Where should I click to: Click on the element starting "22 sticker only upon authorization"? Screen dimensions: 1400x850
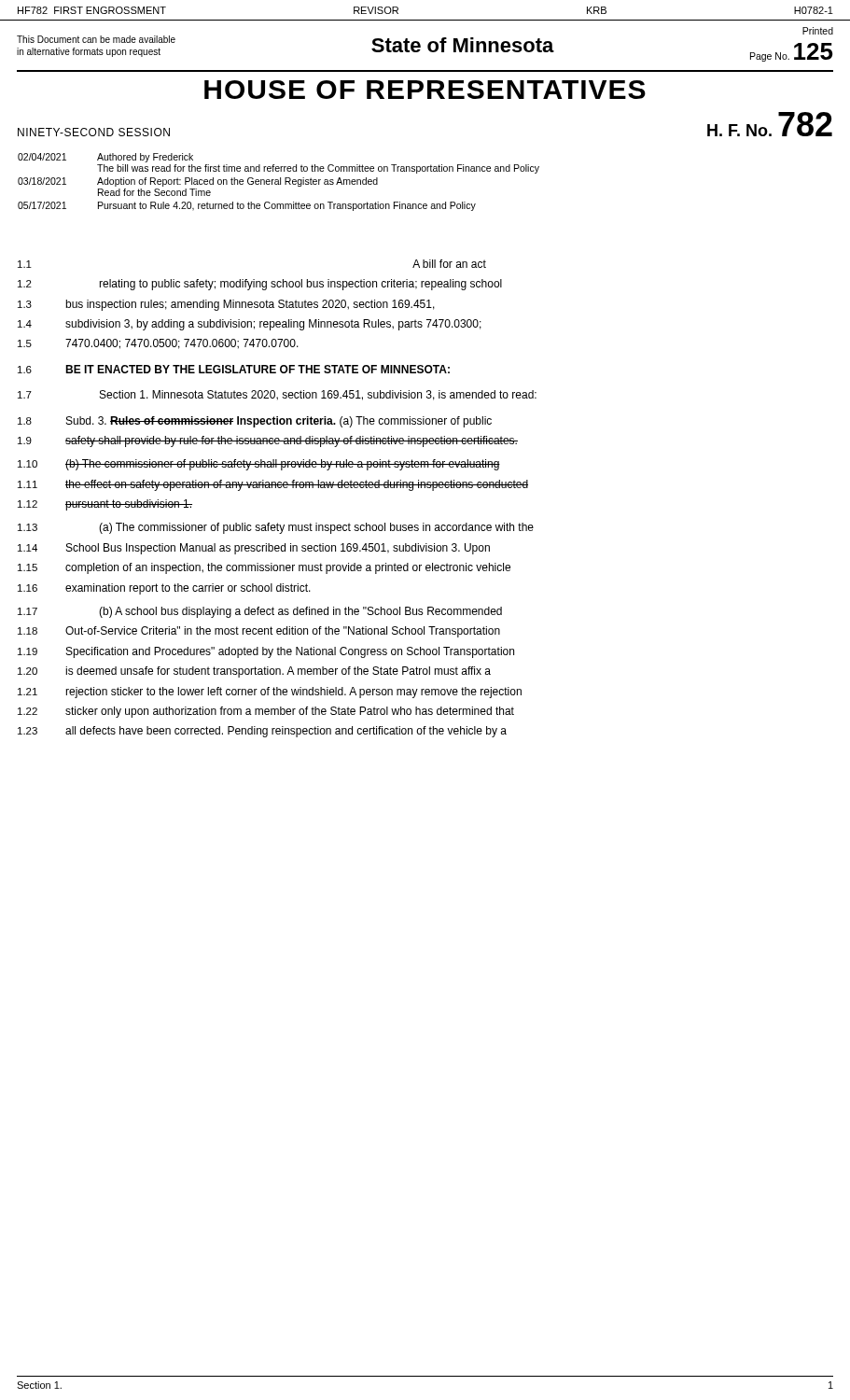[x=425, y=712]
